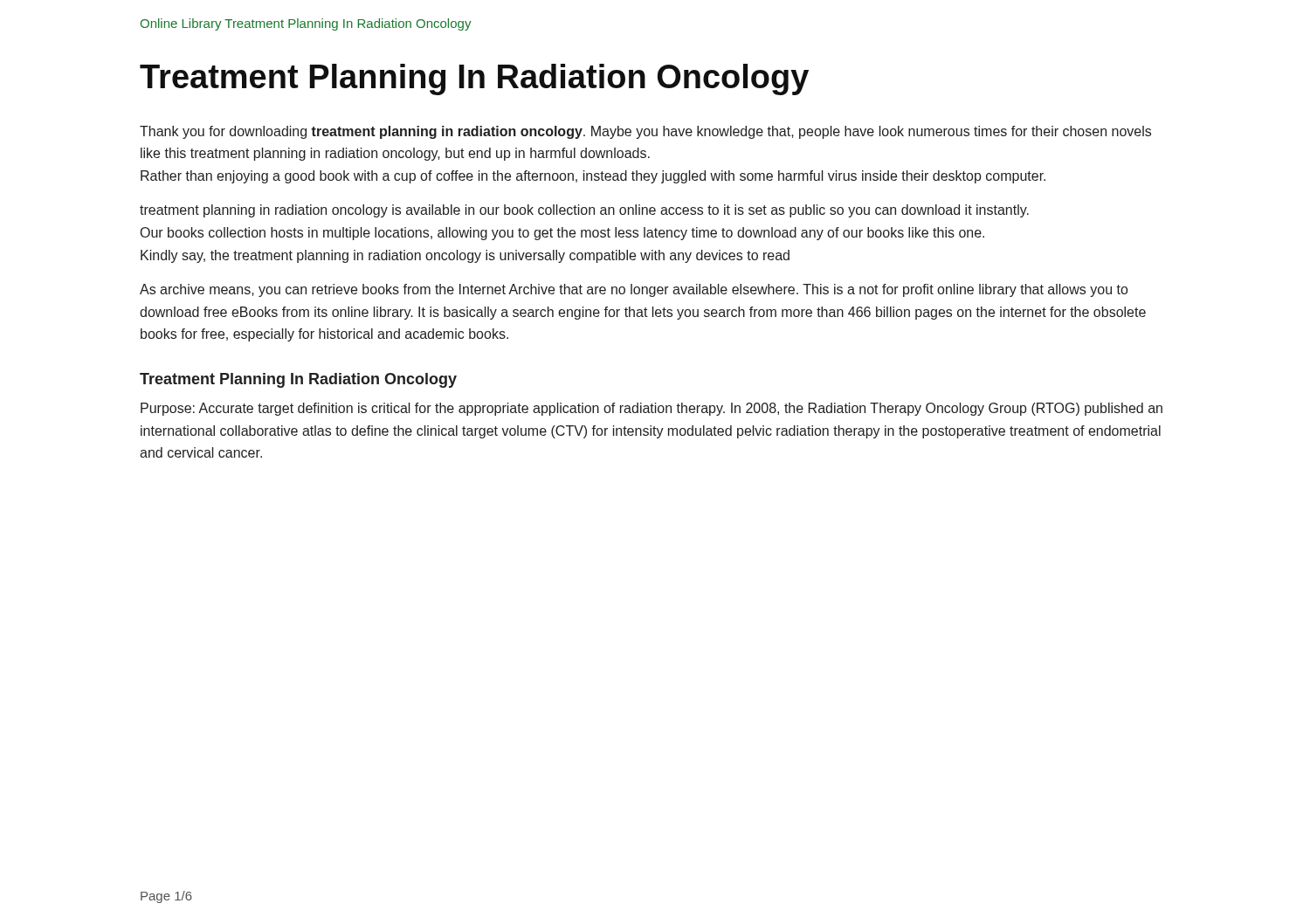Locate the block of text that opens with "Thank you for downloading treatment planning in radiation"
The width and height of the screenshot is (1310, 924).
655,154
